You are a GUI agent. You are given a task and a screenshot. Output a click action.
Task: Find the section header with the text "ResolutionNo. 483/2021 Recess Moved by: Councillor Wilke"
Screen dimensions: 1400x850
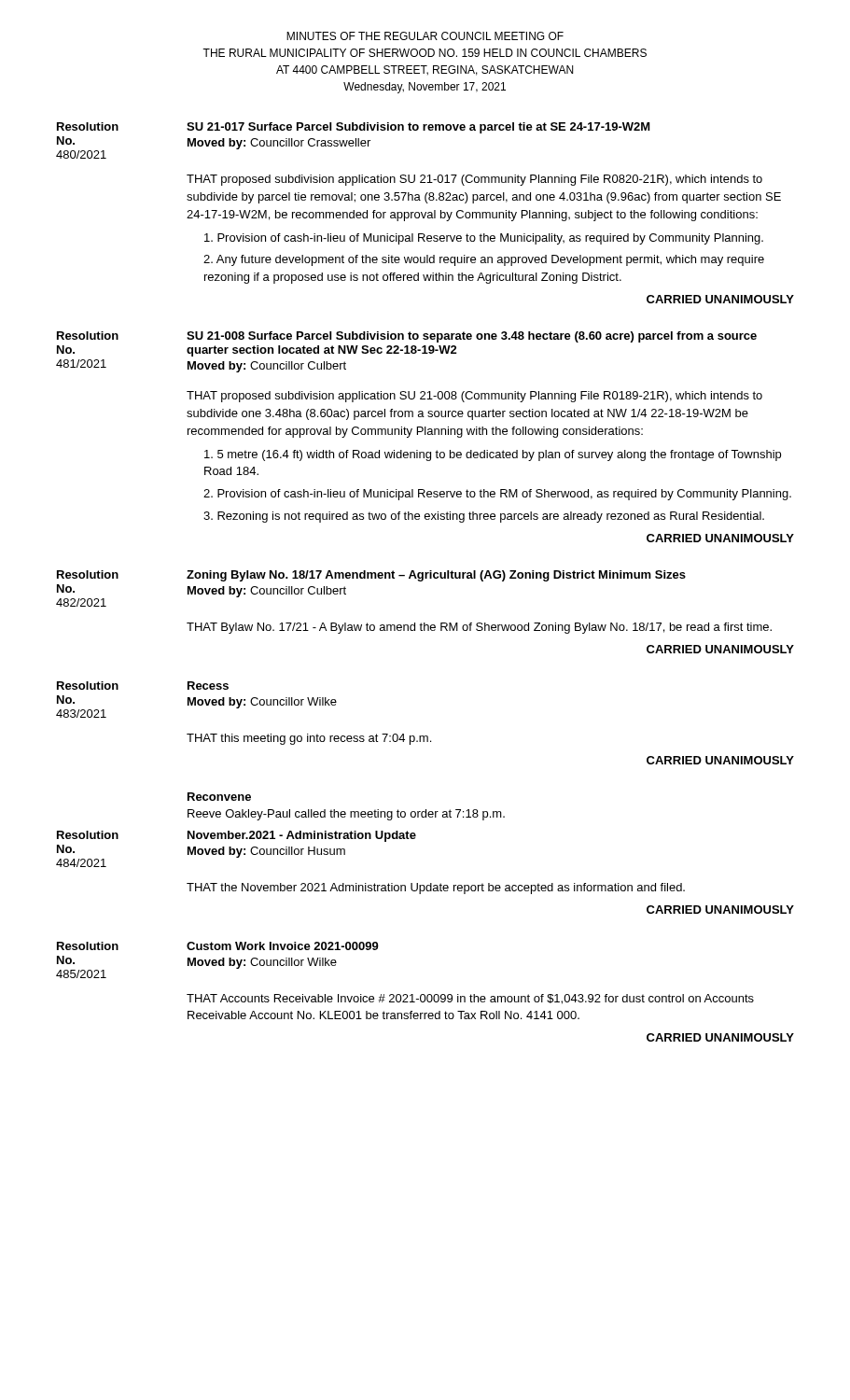pyautogui.click(x=196, y=700)
